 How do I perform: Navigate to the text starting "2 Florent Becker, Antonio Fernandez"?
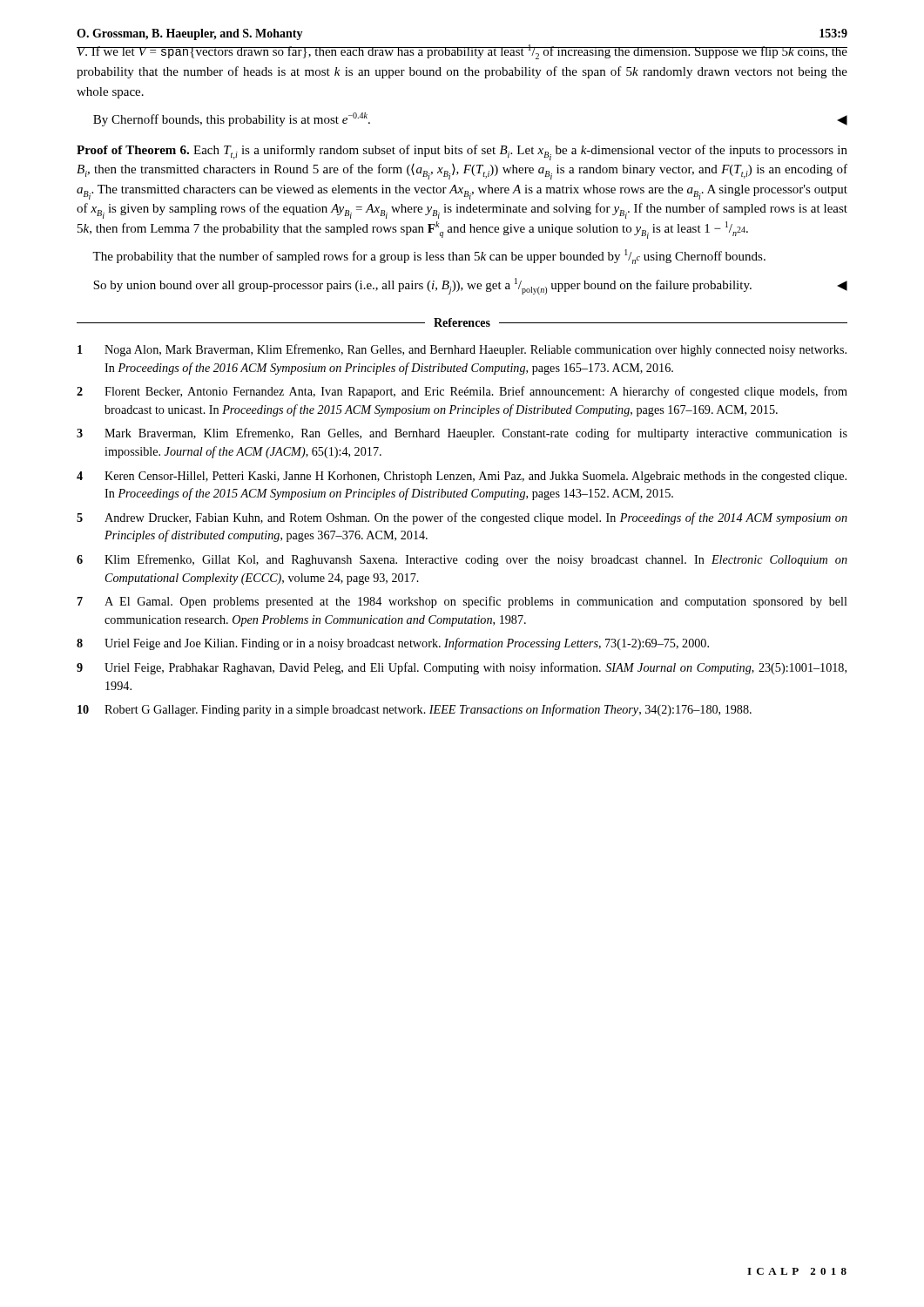point(462,401)
